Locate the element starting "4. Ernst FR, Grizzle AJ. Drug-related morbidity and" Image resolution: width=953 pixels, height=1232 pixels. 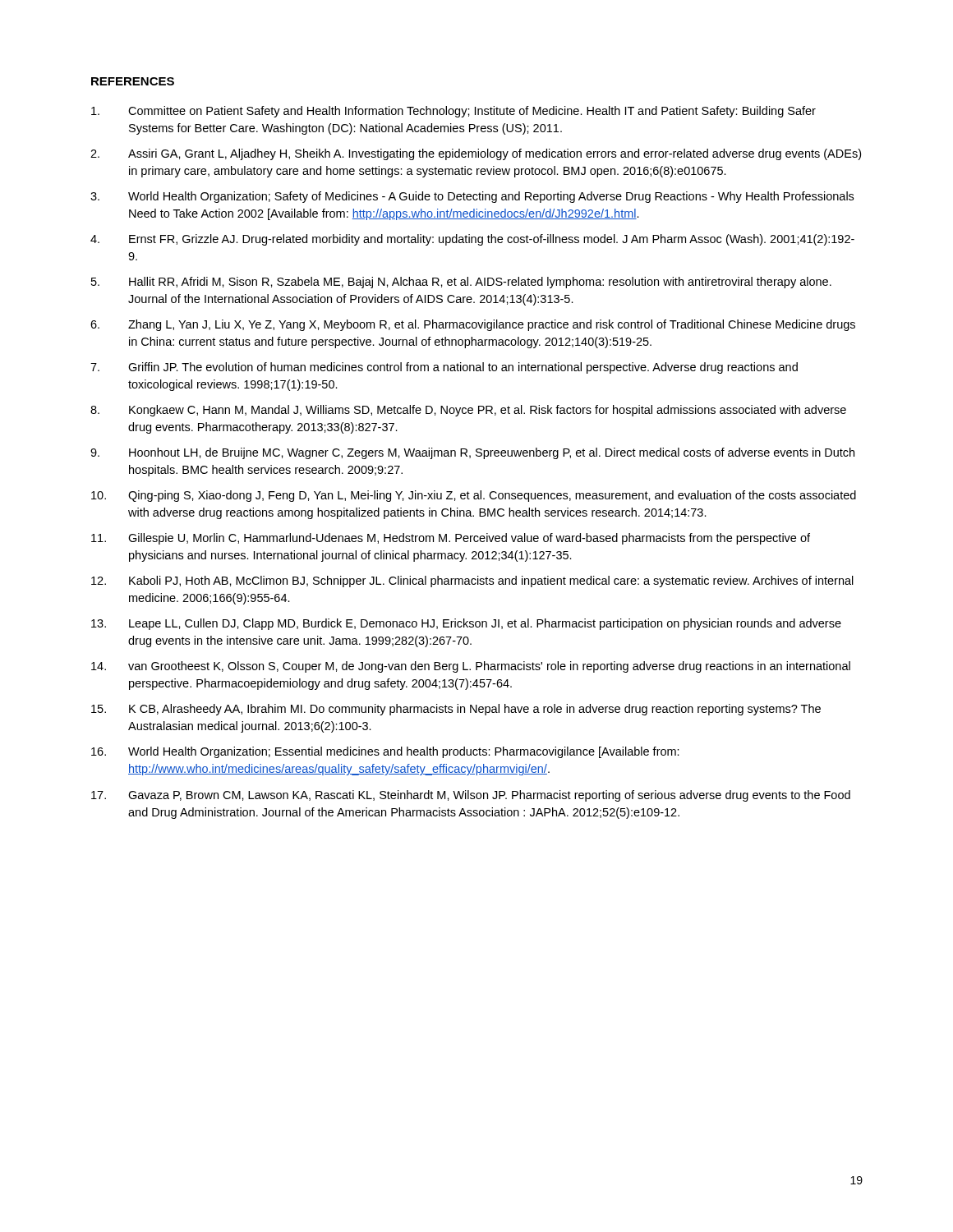coord(476,248)
